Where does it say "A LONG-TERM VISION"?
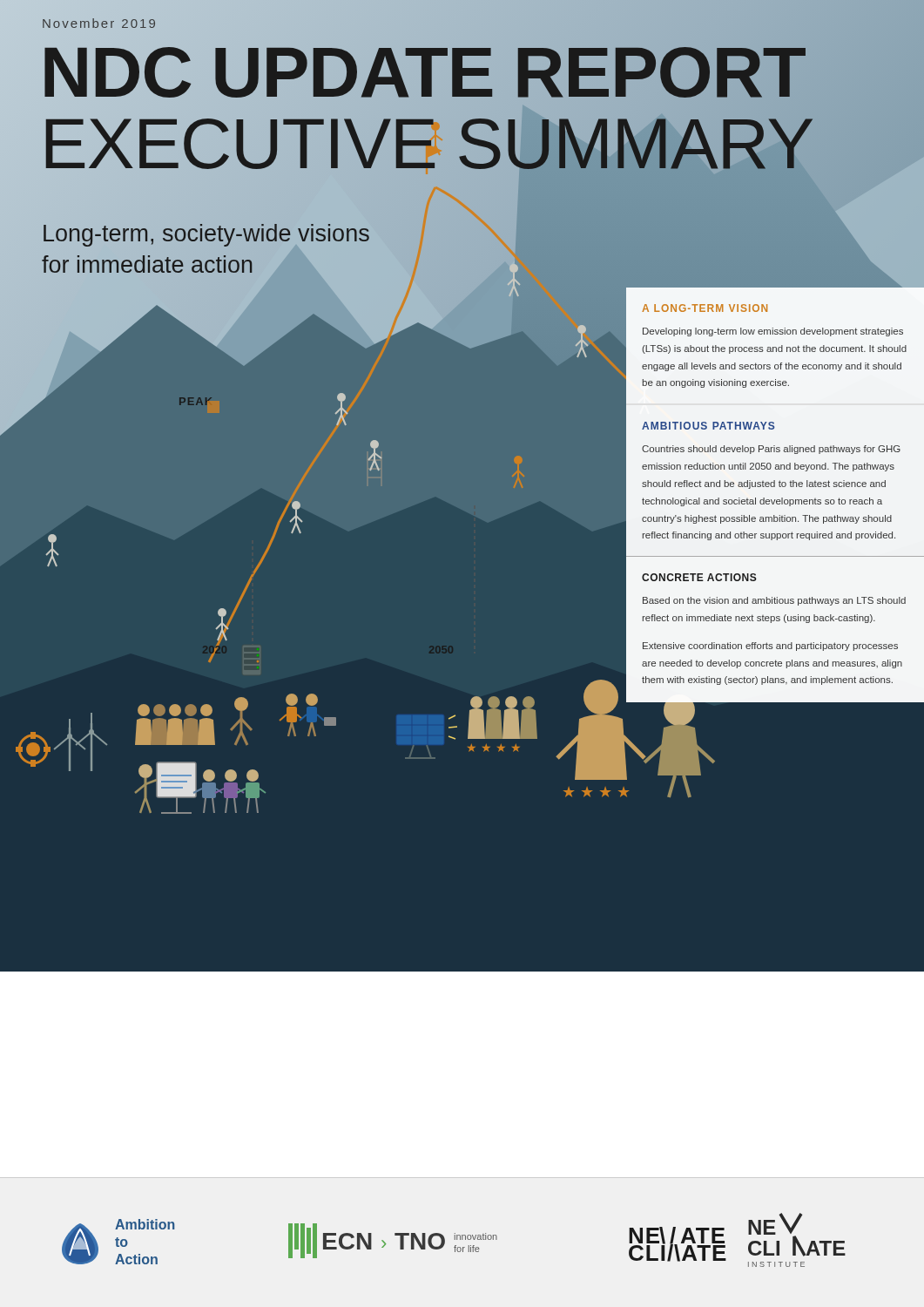This screenshot has width=924, height=1307. pos(706,308)
